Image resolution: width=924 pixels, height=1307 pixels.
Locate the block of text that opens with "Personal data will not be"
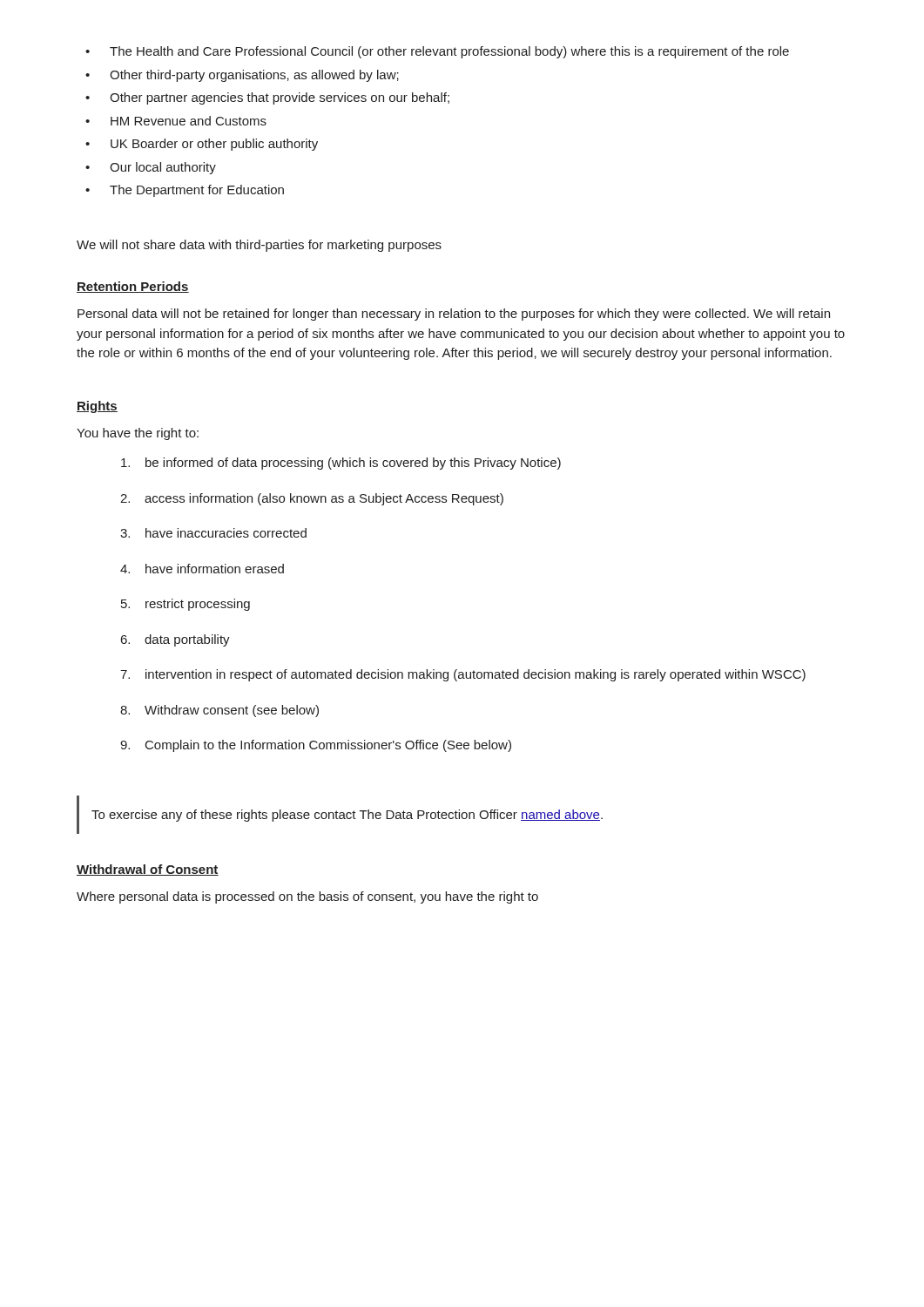(x=462, y=334)
